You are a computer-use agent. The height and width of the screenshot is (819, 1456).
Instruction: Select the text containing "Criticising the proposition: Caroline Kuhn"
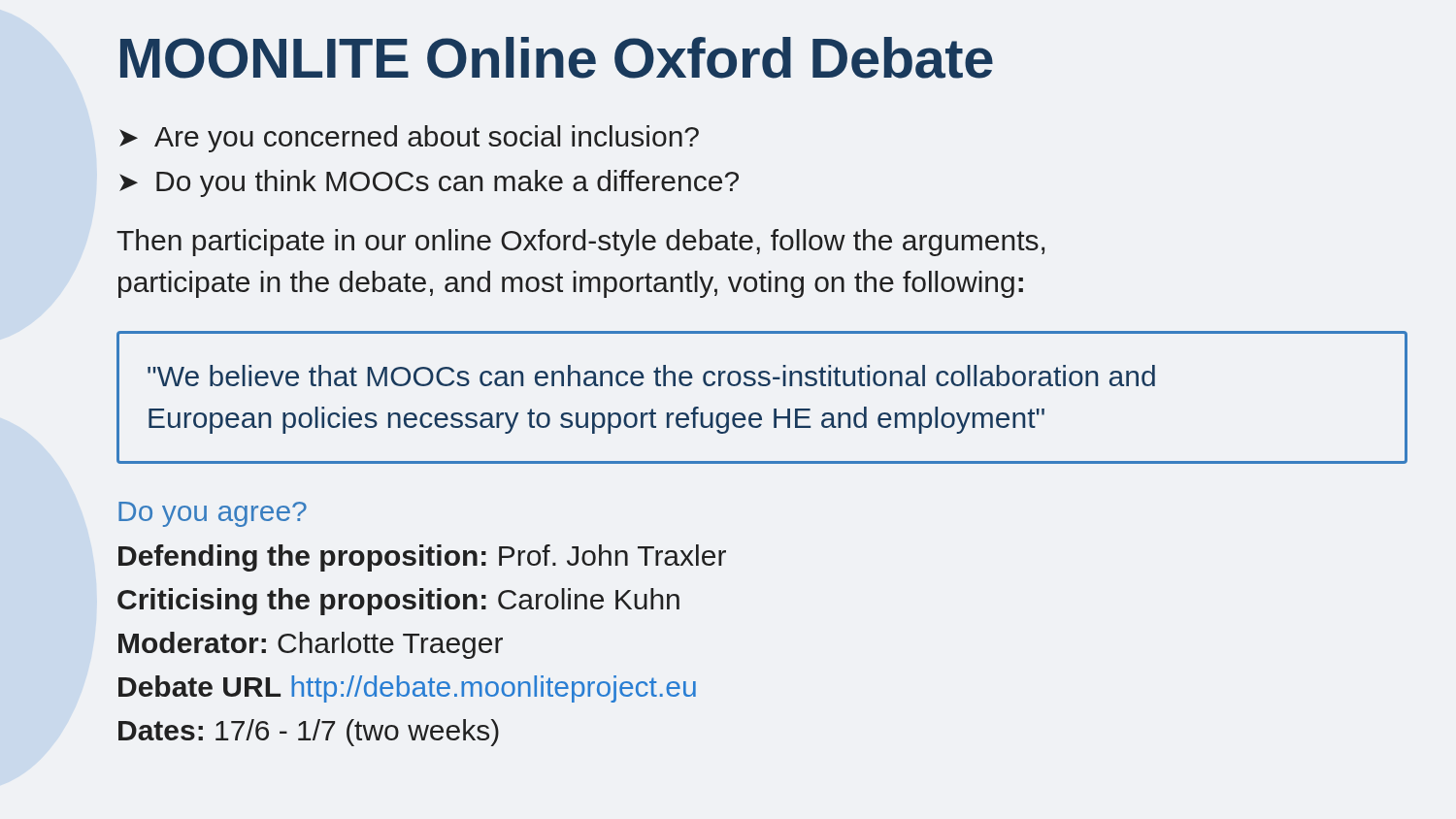[399, 599]
